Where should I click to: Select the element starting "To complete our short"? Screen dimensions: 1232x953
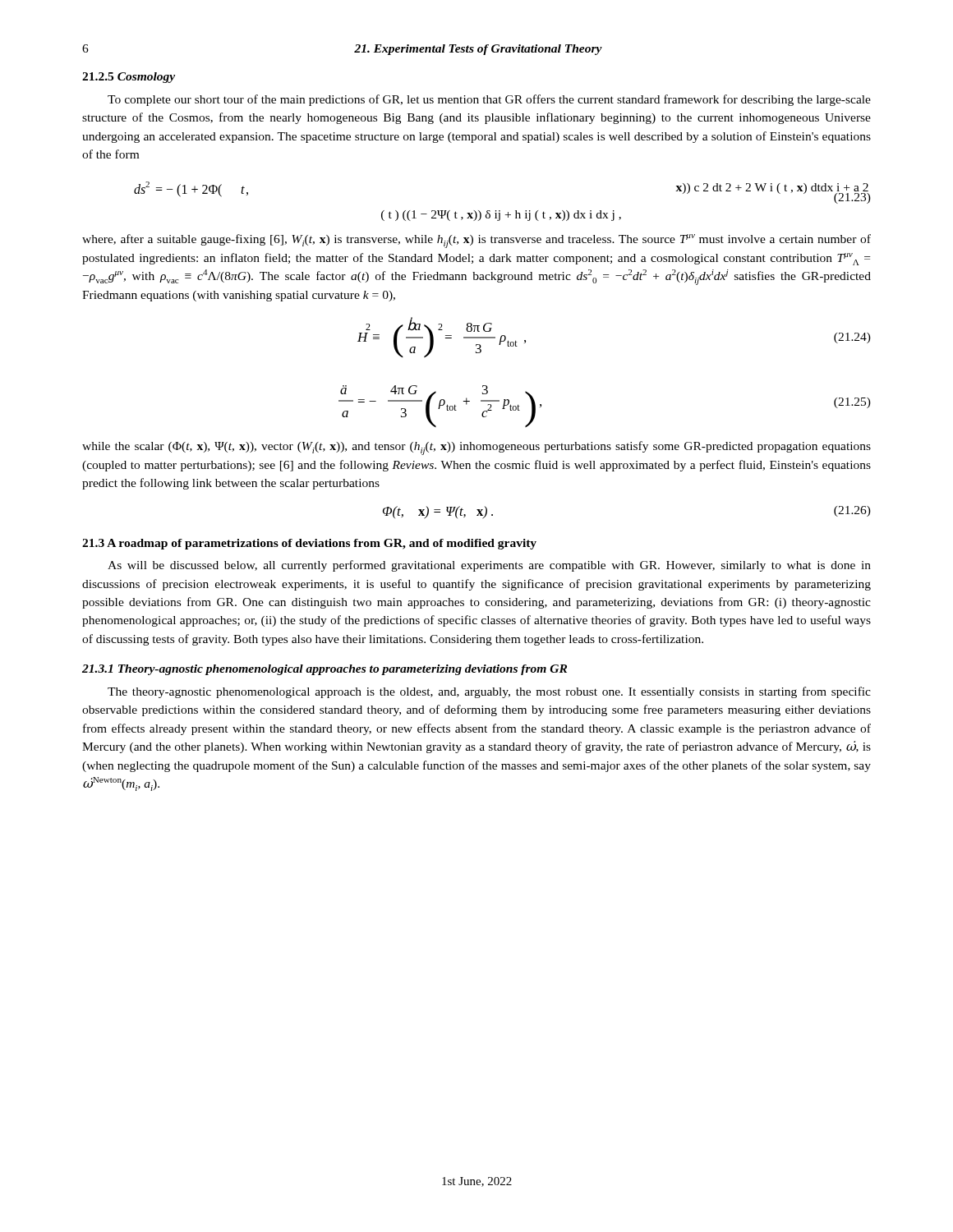point(476,127)
